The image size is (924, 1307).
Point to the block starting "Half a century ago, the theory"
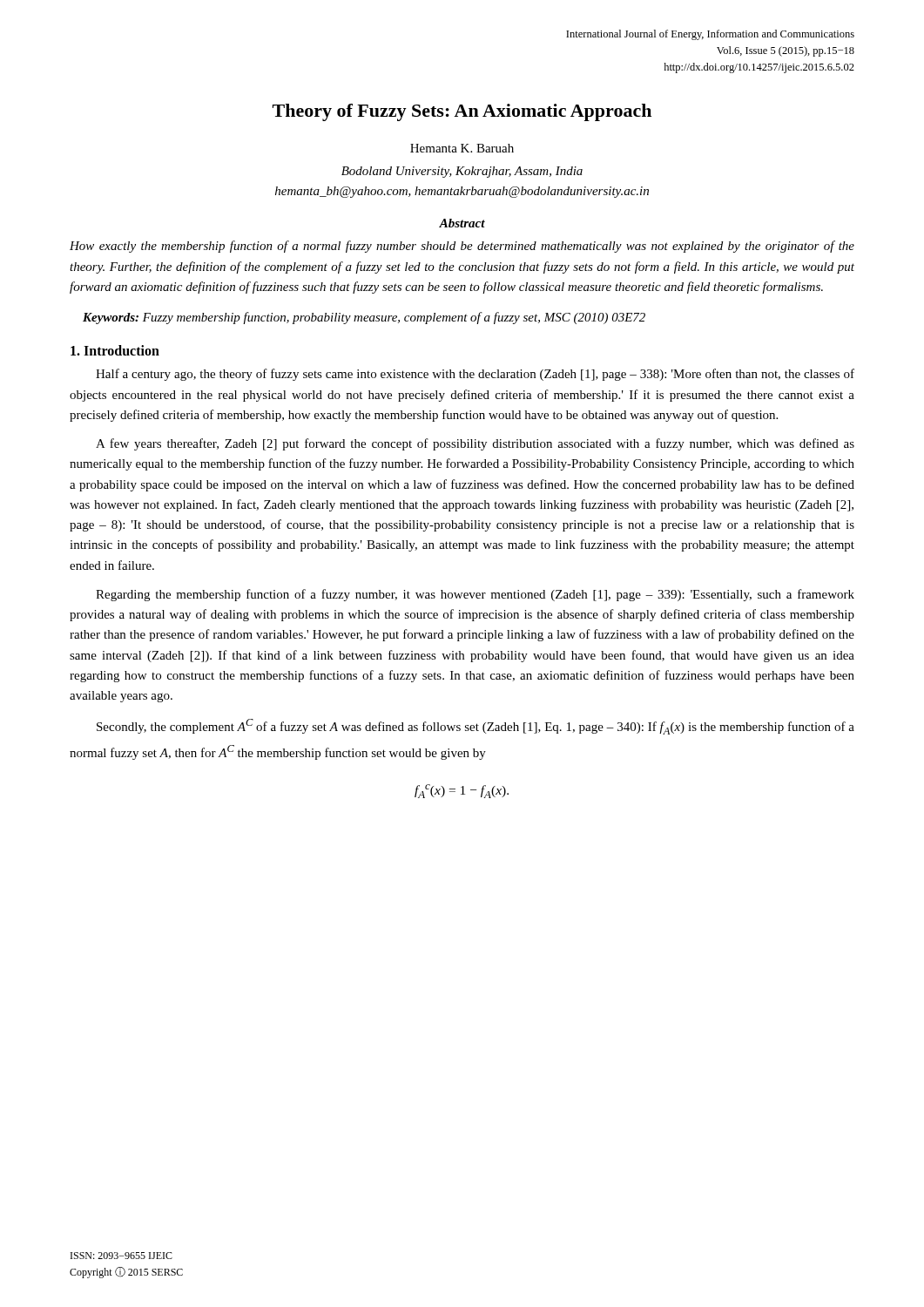coord(462,394)
